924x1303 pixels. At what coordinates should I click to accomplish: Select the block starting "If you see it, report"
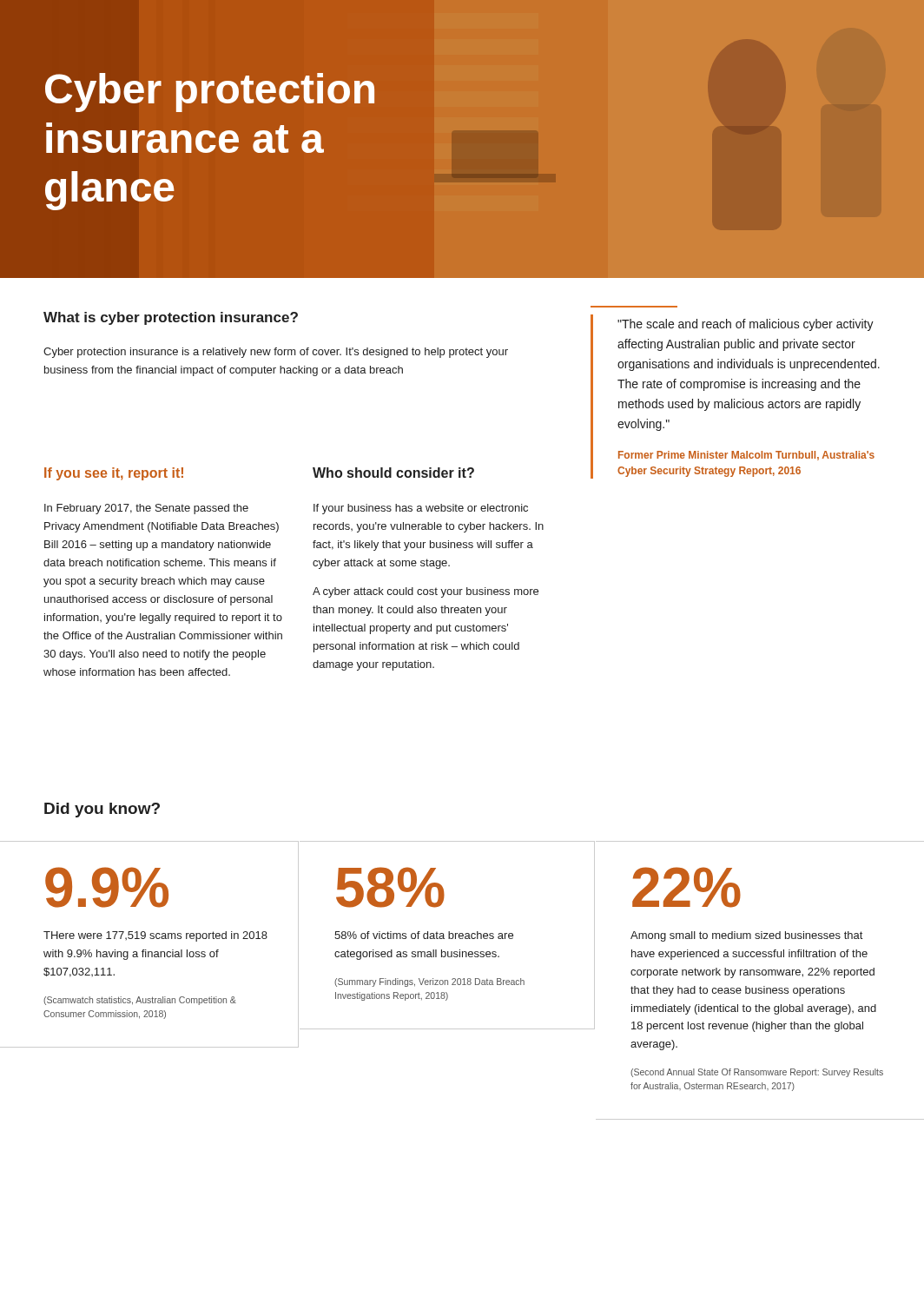click(x=114, y=473)
